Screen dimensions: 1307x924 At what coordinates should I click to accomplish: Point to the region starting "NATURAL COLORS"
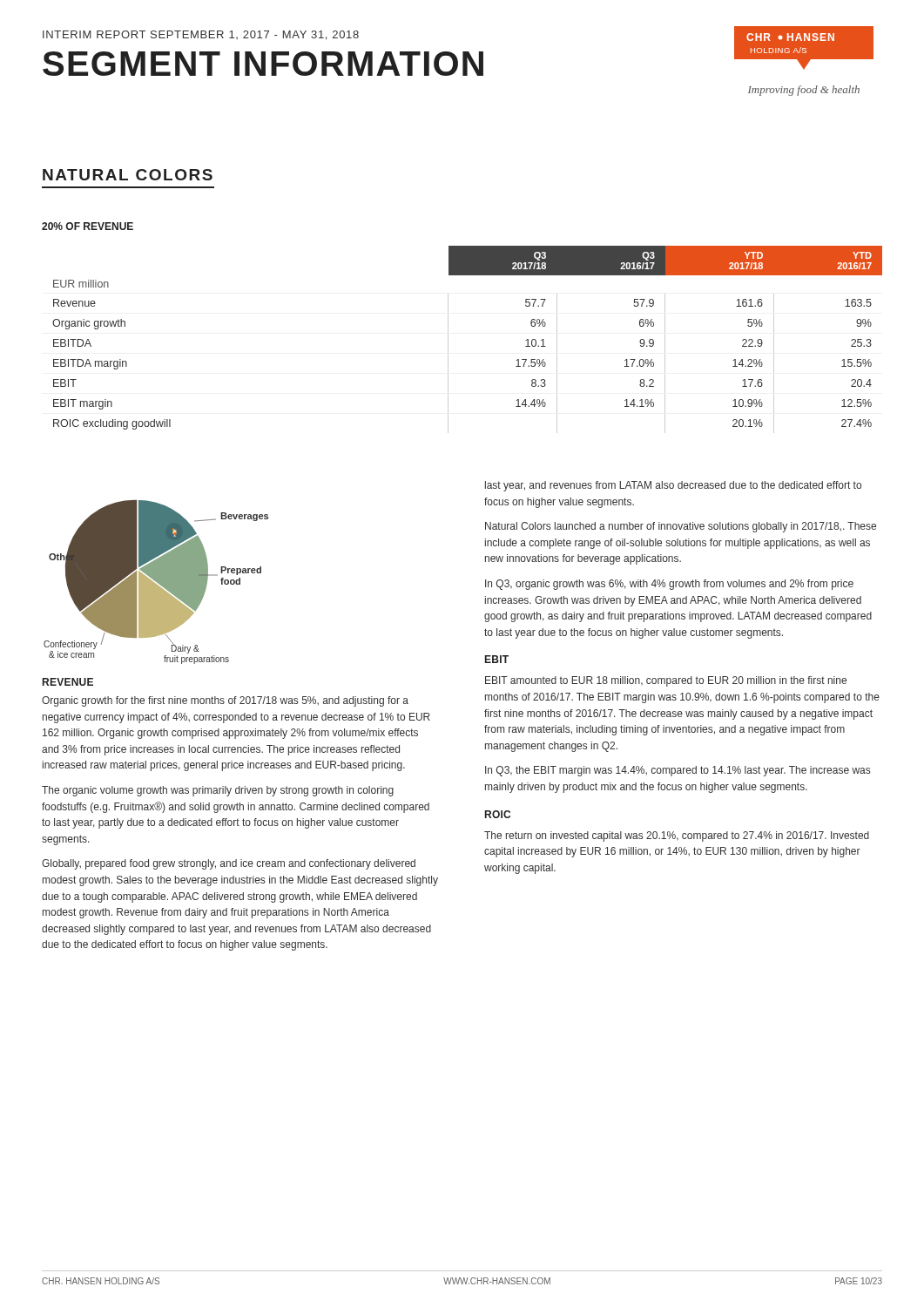128,175
